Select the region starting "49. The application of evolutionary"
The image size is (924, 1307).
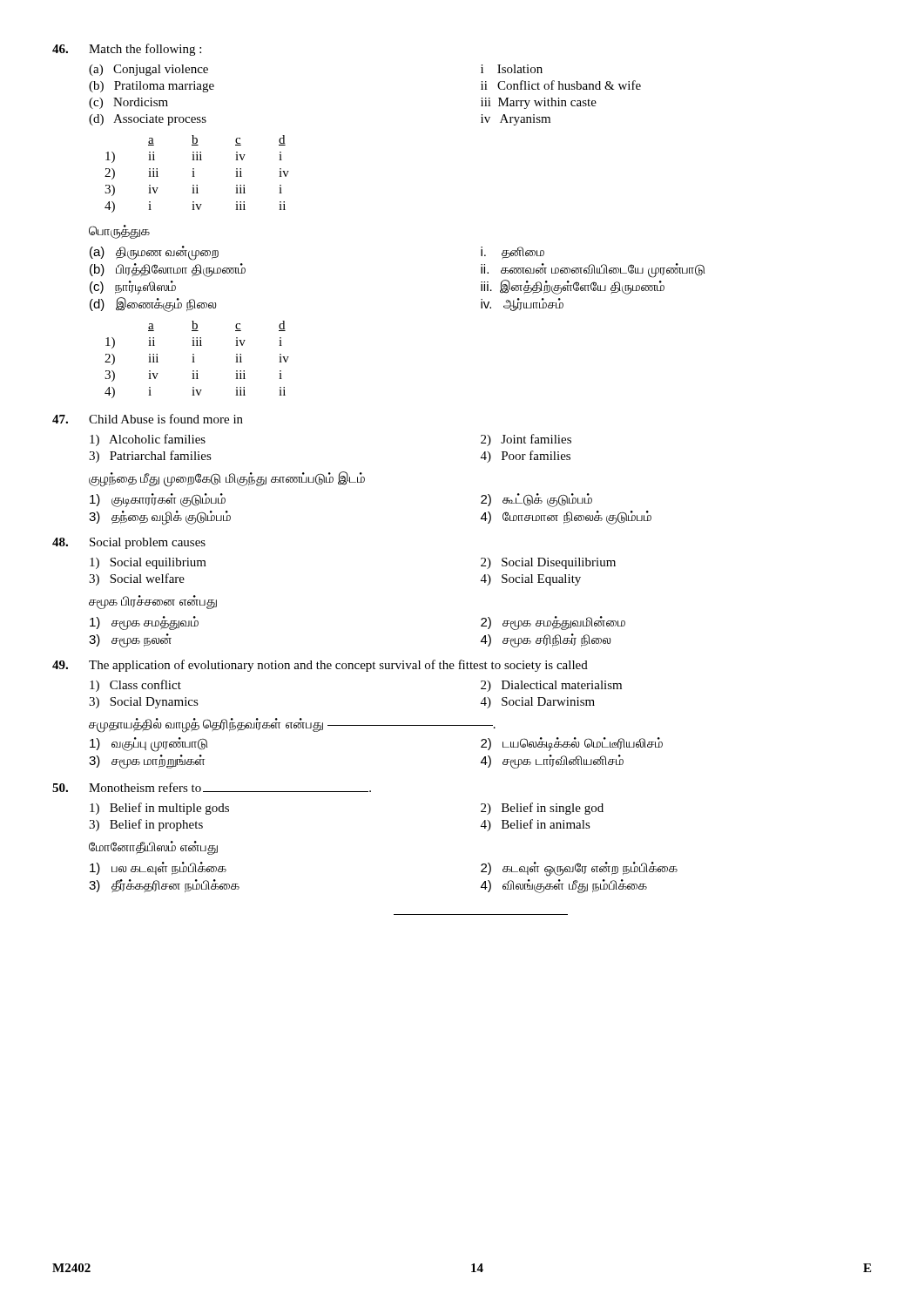tap(462, 714)
